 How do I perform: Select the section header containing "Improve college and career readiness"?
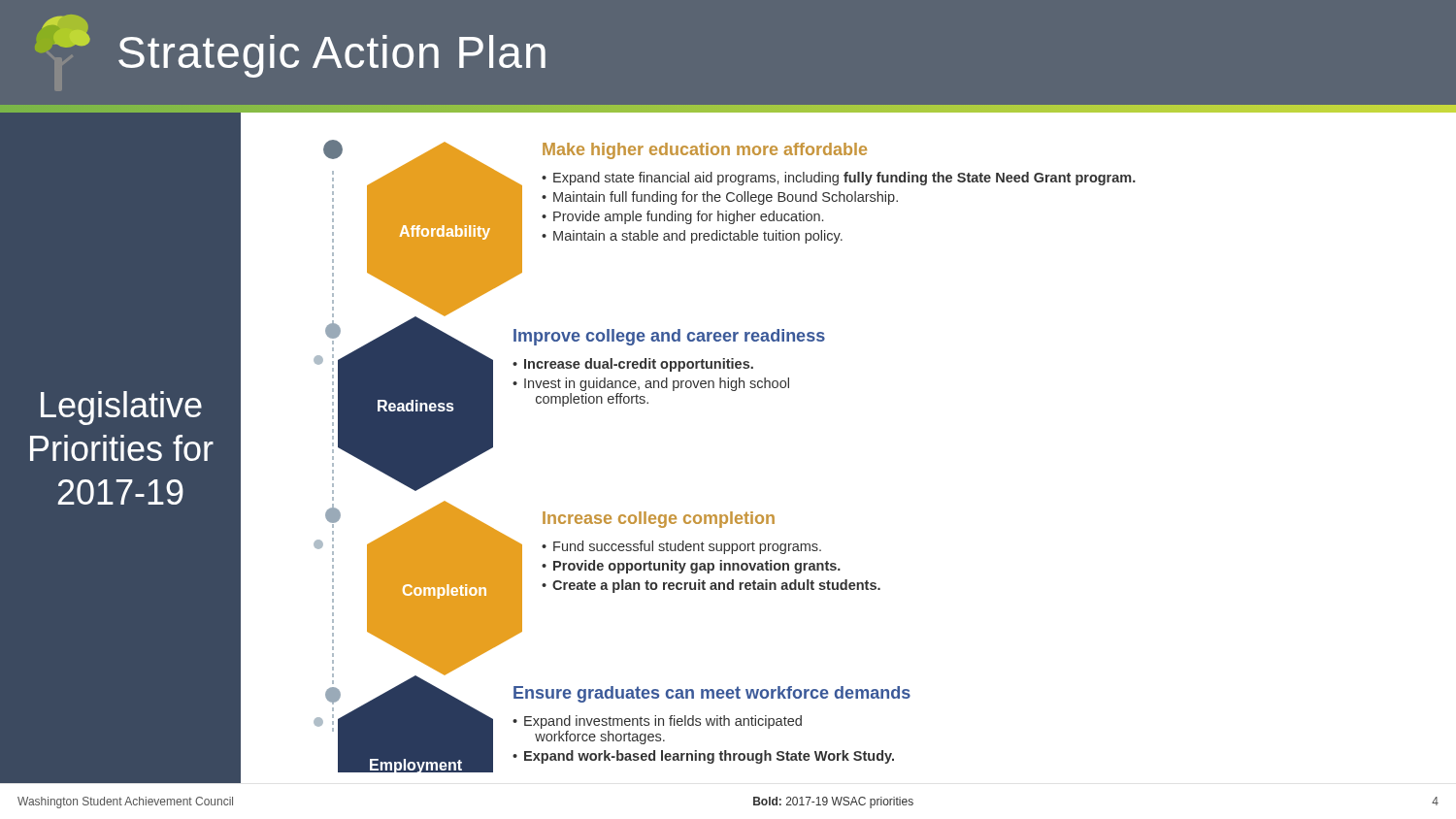point(669,336)
